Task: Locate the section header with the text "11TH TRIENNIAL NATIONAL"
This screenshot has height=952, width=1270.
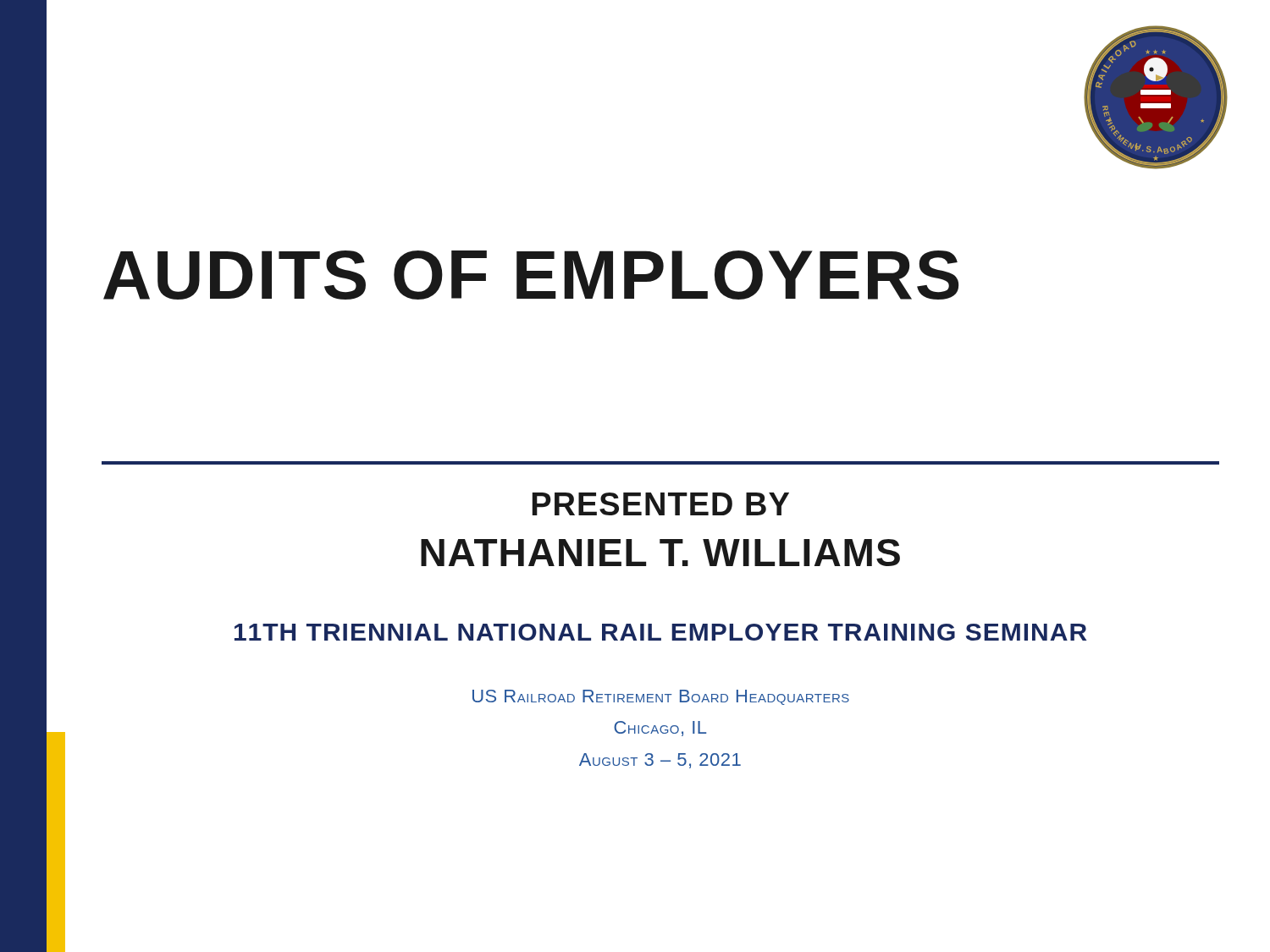Action: (660, 632)
